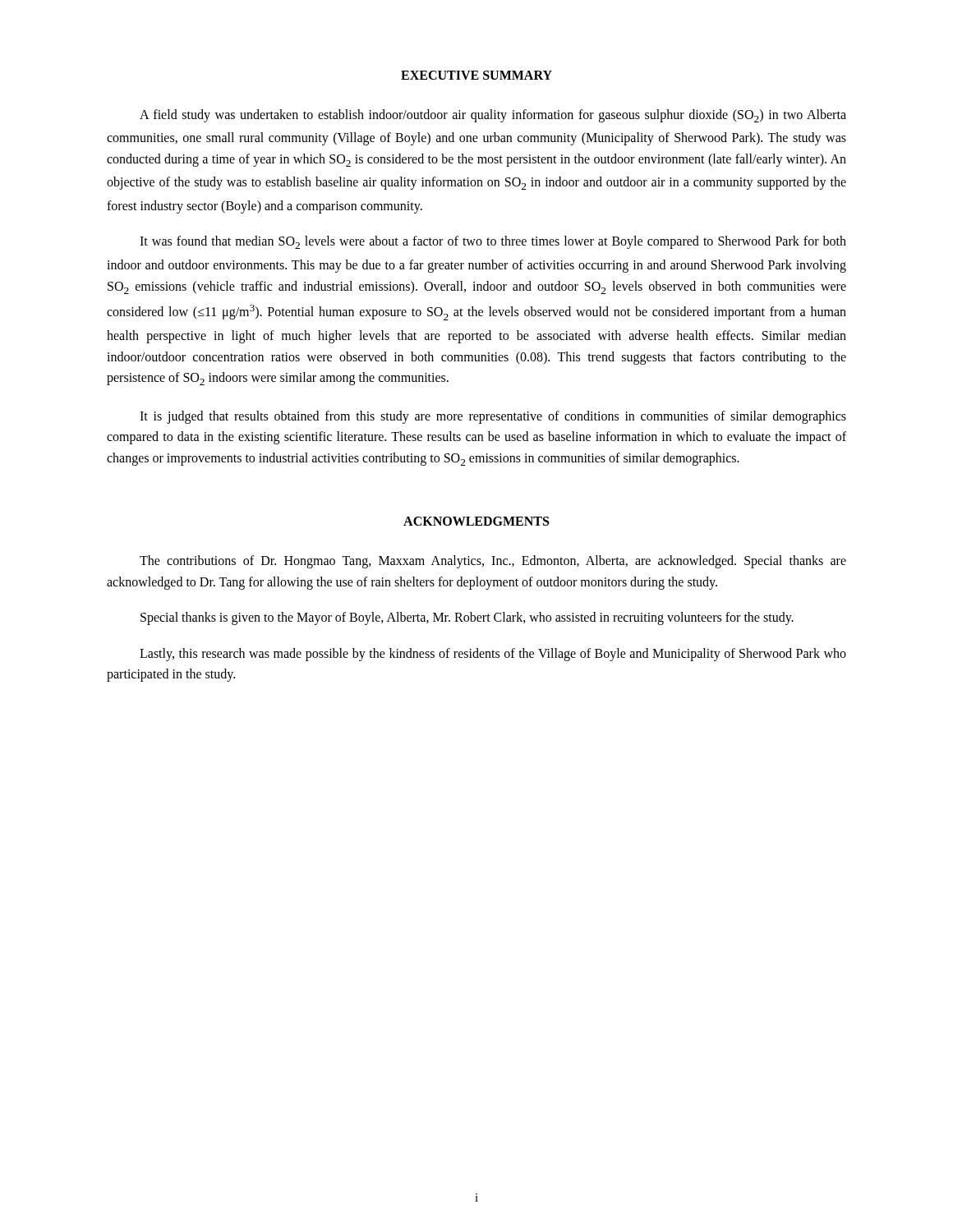This screenshot has height=1232, width=953.
Task: Click the passage that begins "A field study was"
Action: pyautogui.click(x=476, y=160)
